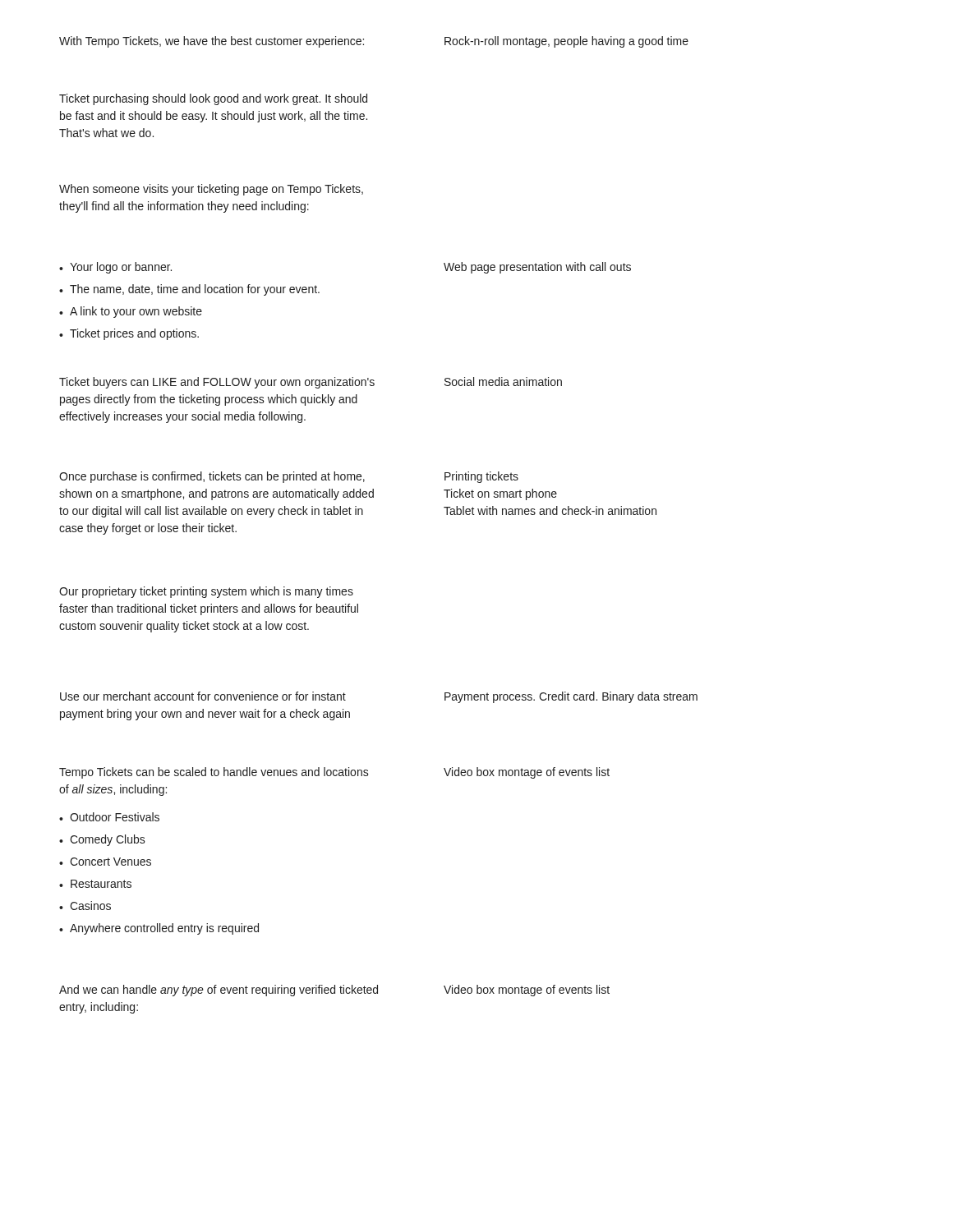Select the block starting "•Anywhere controlled entry is required"
The height and width of the screenshot is (1232, 953).
coord(159,929)
